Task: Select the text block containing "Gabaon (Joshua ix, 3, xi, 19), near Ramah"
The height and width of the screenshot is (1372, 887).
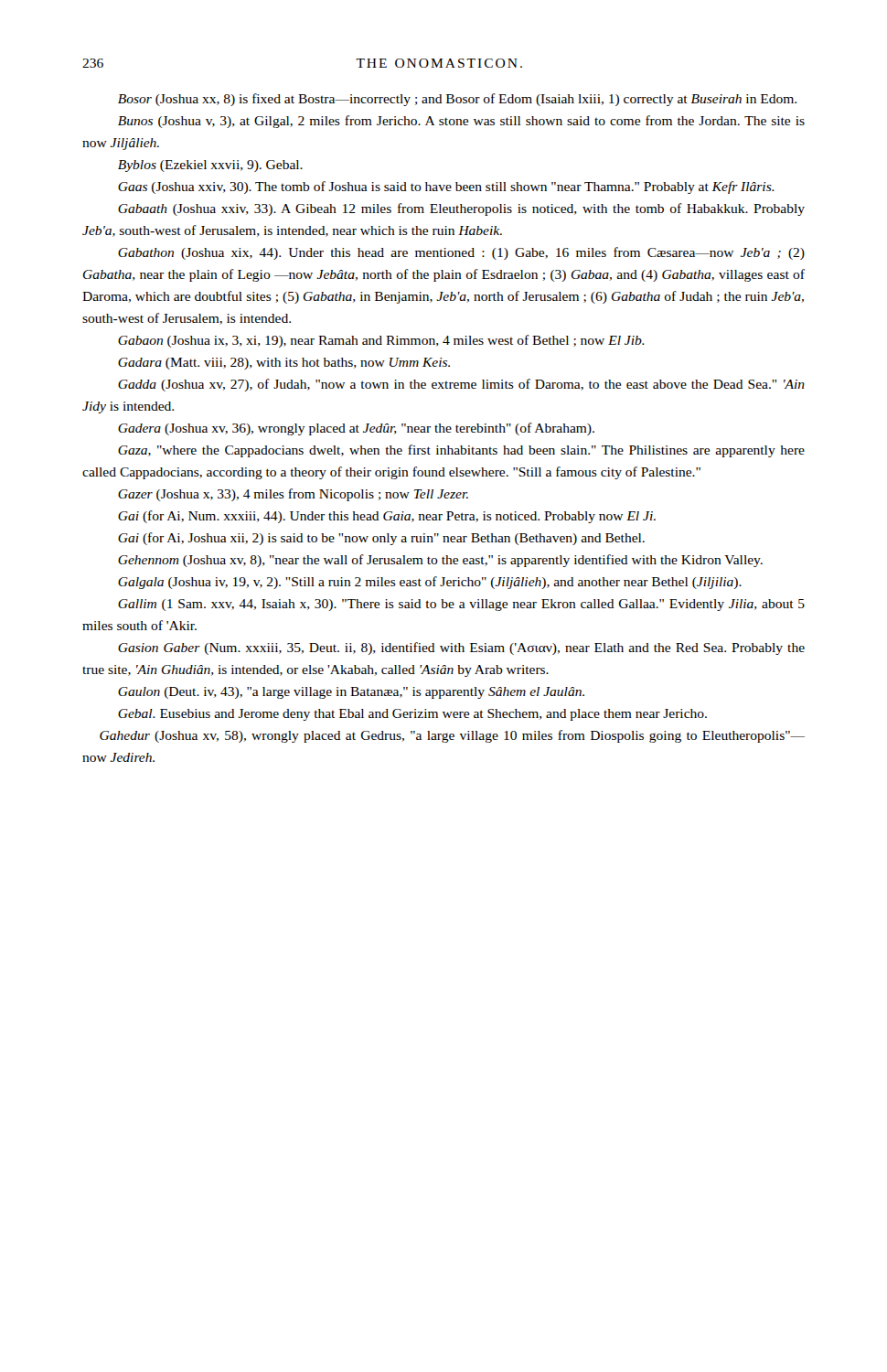Action: click(x=381, y=340)
